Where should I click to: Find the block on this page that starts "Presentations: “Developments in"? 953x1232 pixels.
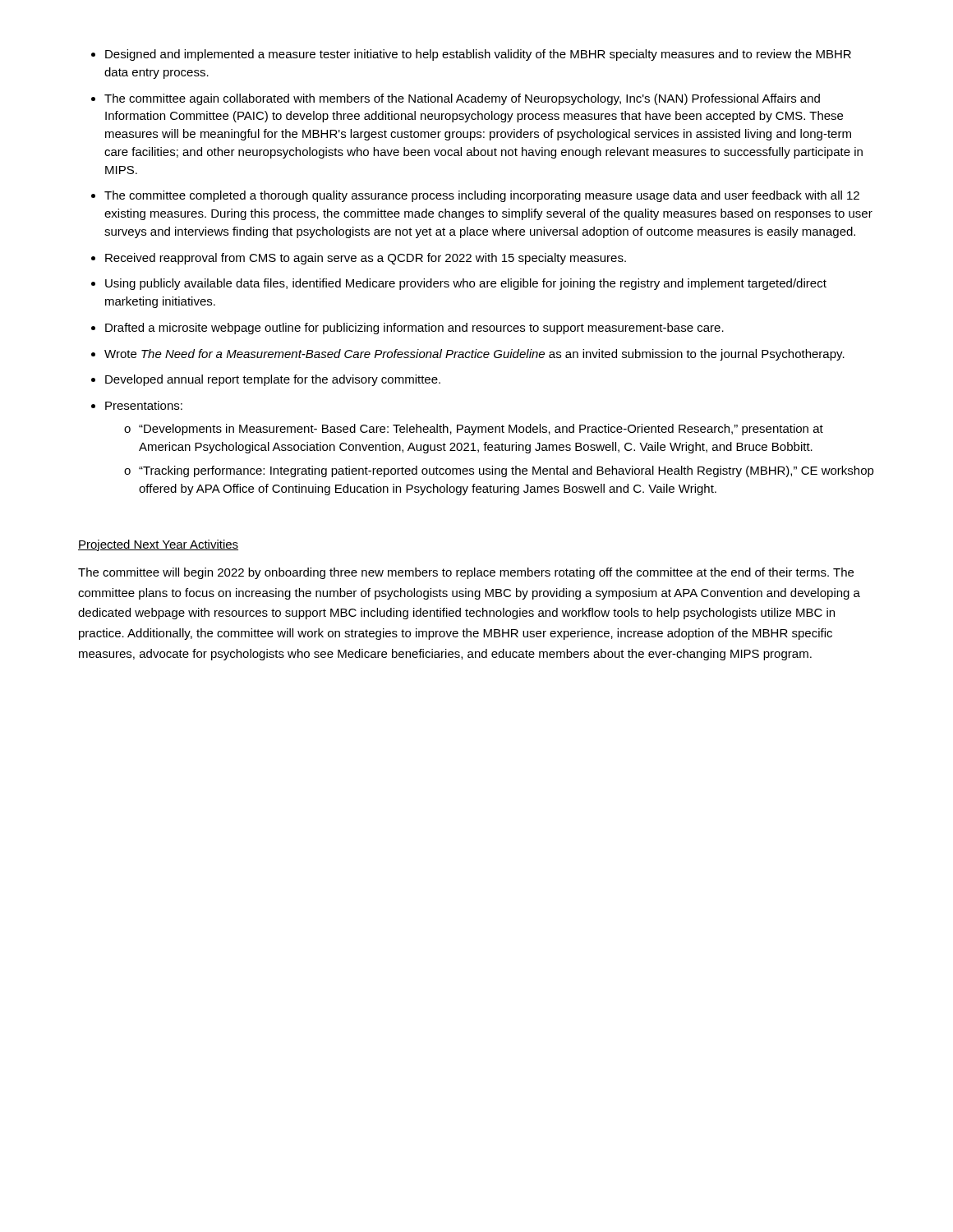[490, 448]
